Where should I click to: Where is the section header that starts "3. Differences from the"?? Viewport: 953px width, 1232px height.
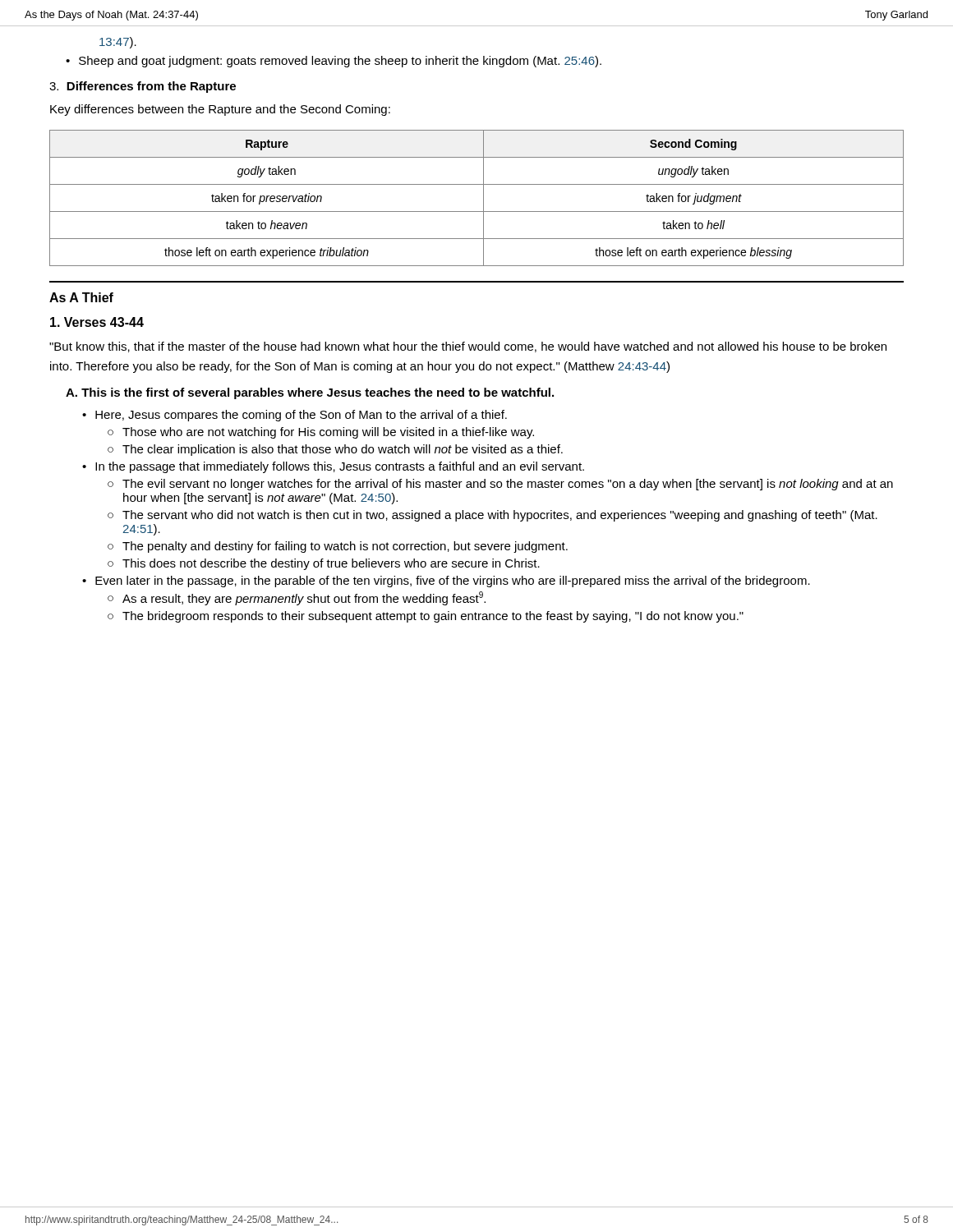(143, 86)
